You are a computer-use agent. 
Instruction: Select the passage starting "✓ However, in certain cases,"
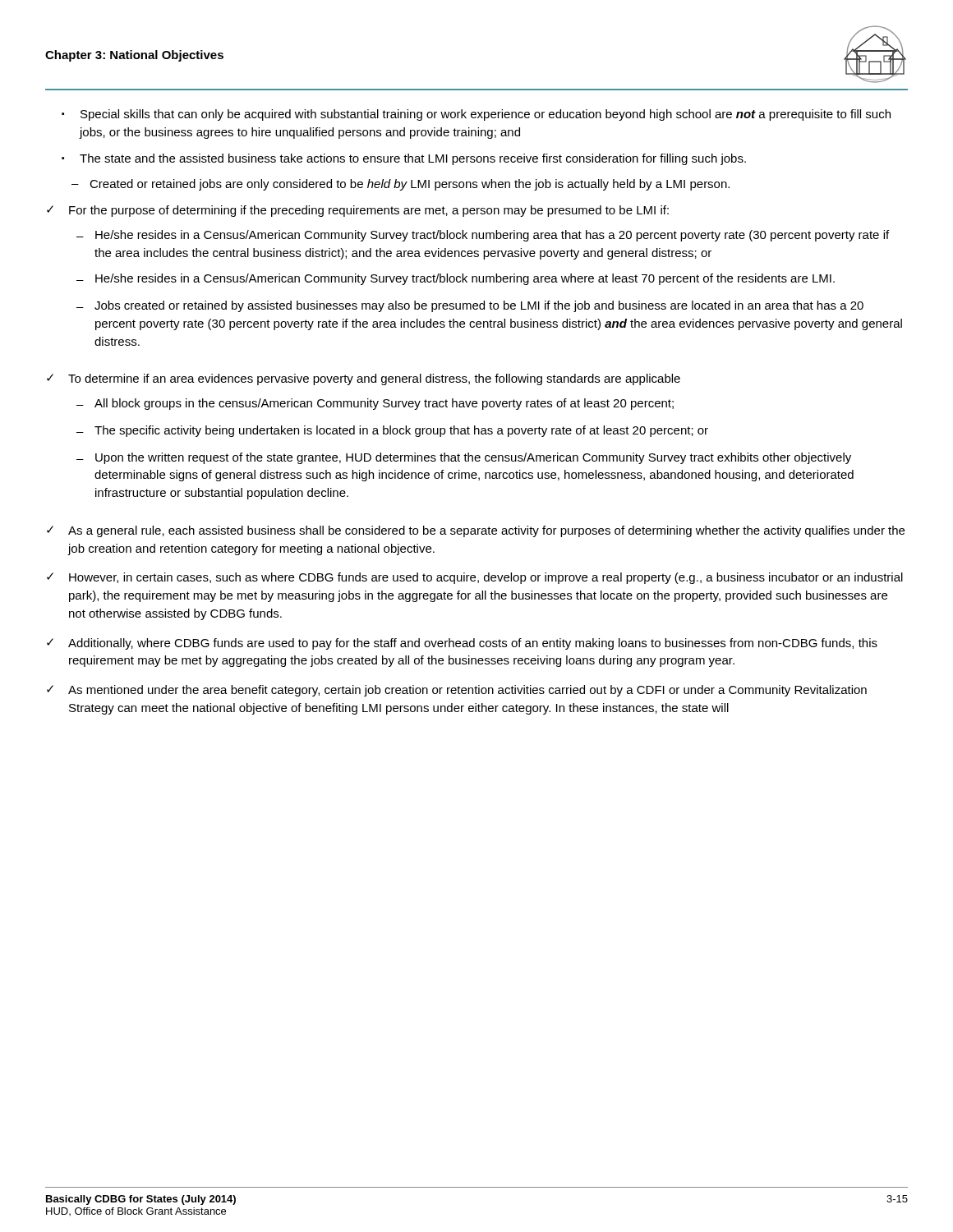[476, 595]
